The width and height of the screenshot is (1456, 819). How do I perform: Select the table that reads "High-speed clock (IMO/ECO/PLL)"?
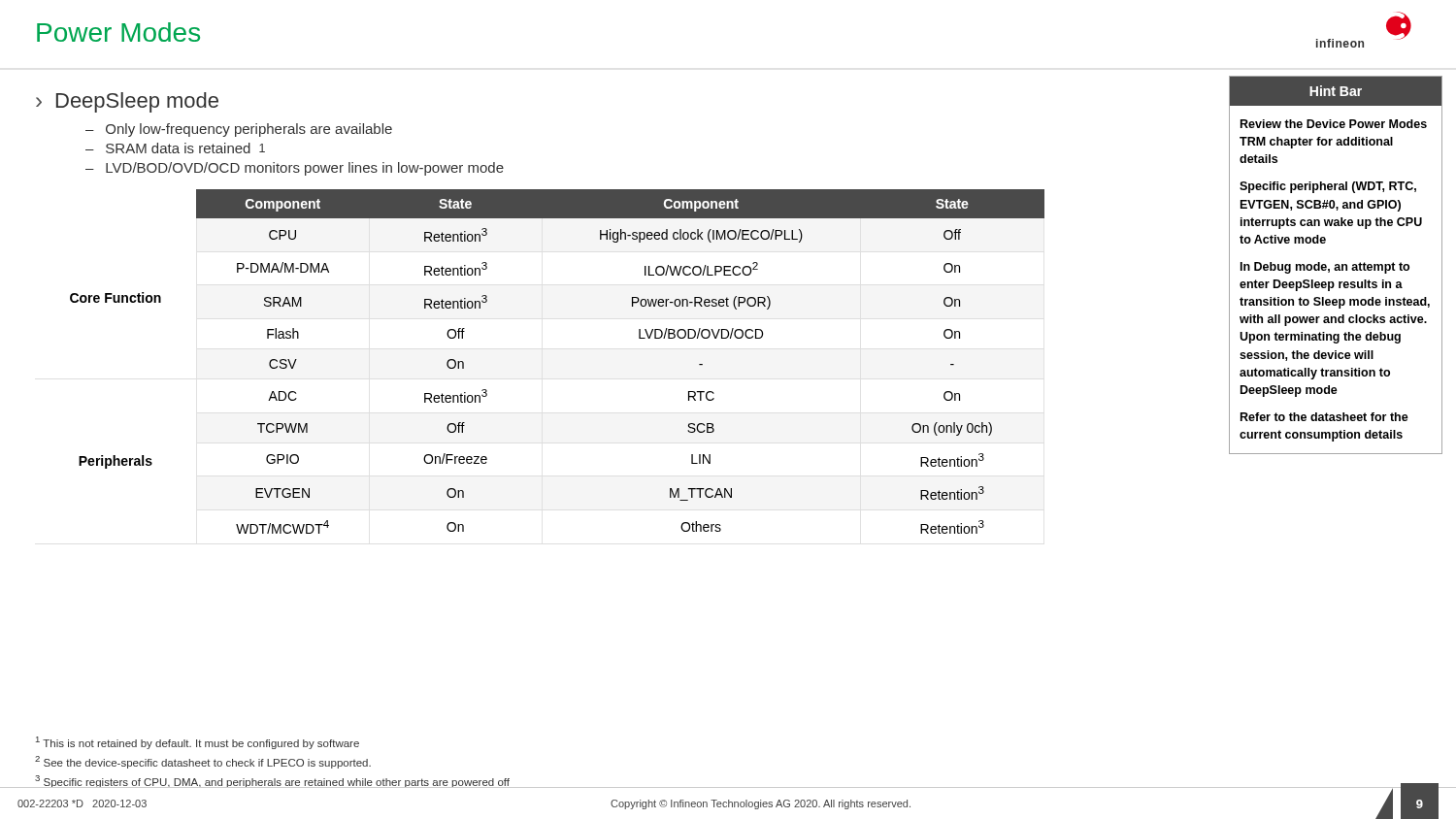pos(540,367)
